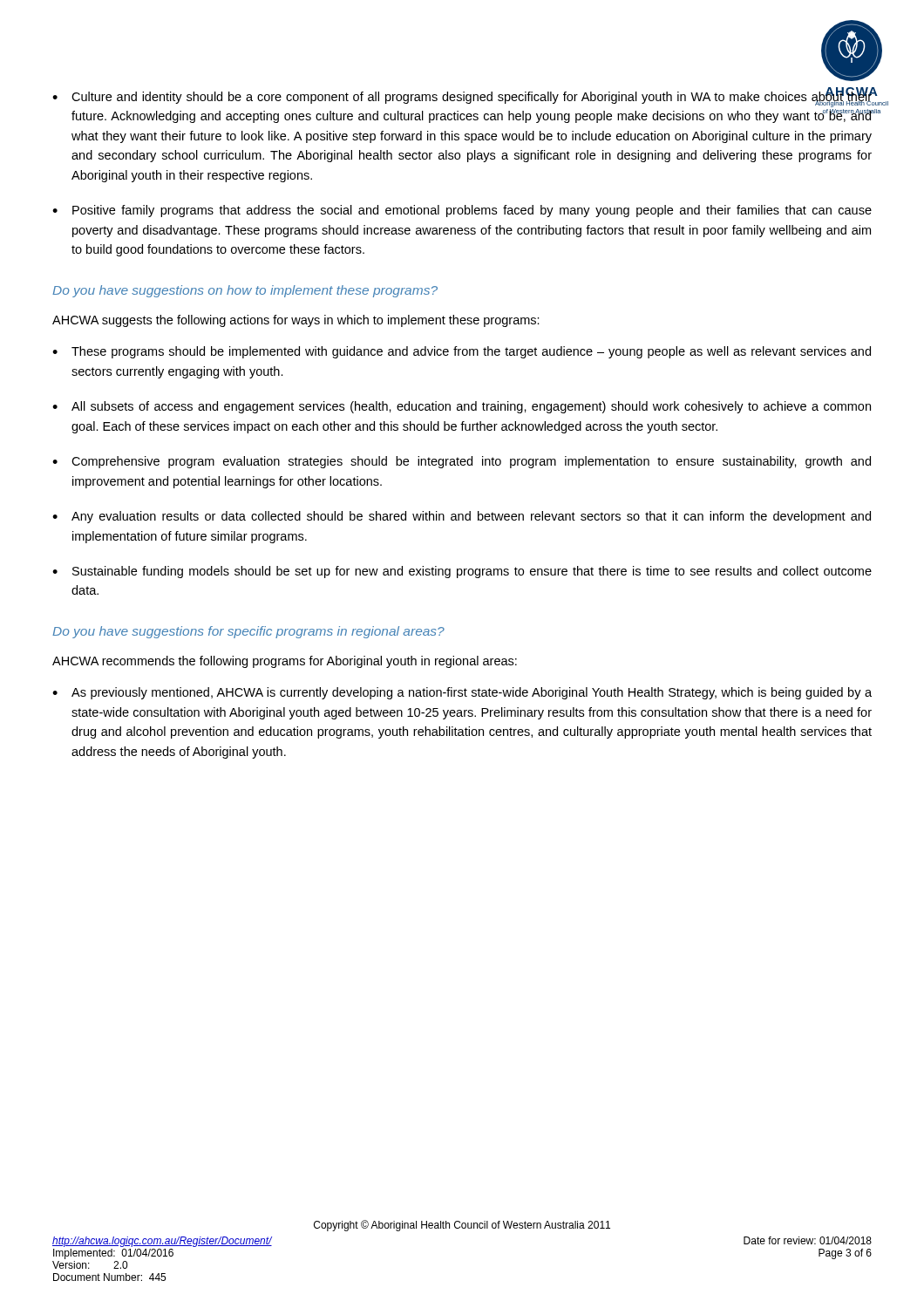Navigate to the passage starting "AHCWA suggests the"
Screen dimensions: 1308x924
coord(296,320)
